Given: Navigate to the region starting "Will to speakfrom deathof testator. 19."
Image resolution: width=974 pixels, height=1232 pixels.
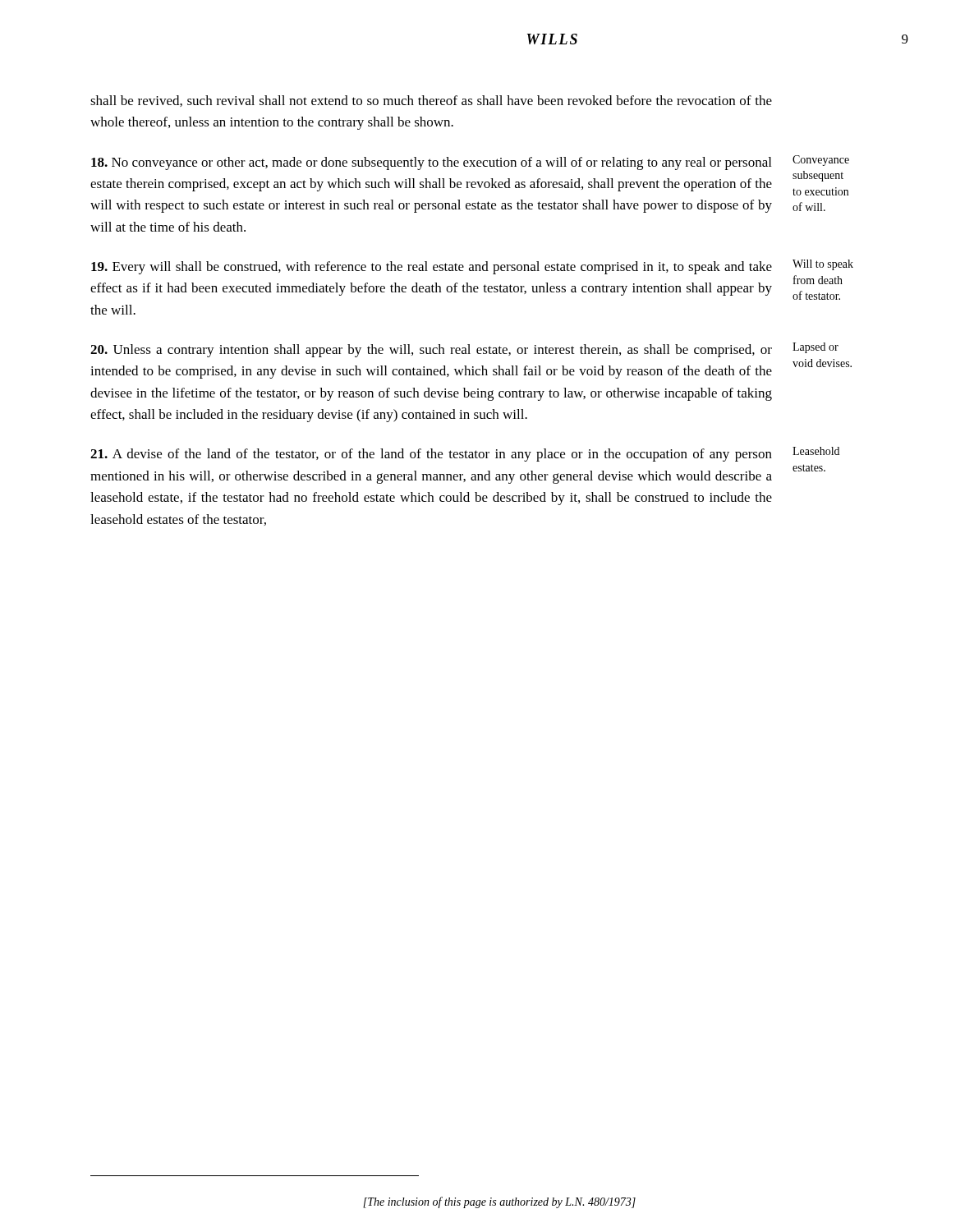Looking at the screenshot, I should 431,287.
